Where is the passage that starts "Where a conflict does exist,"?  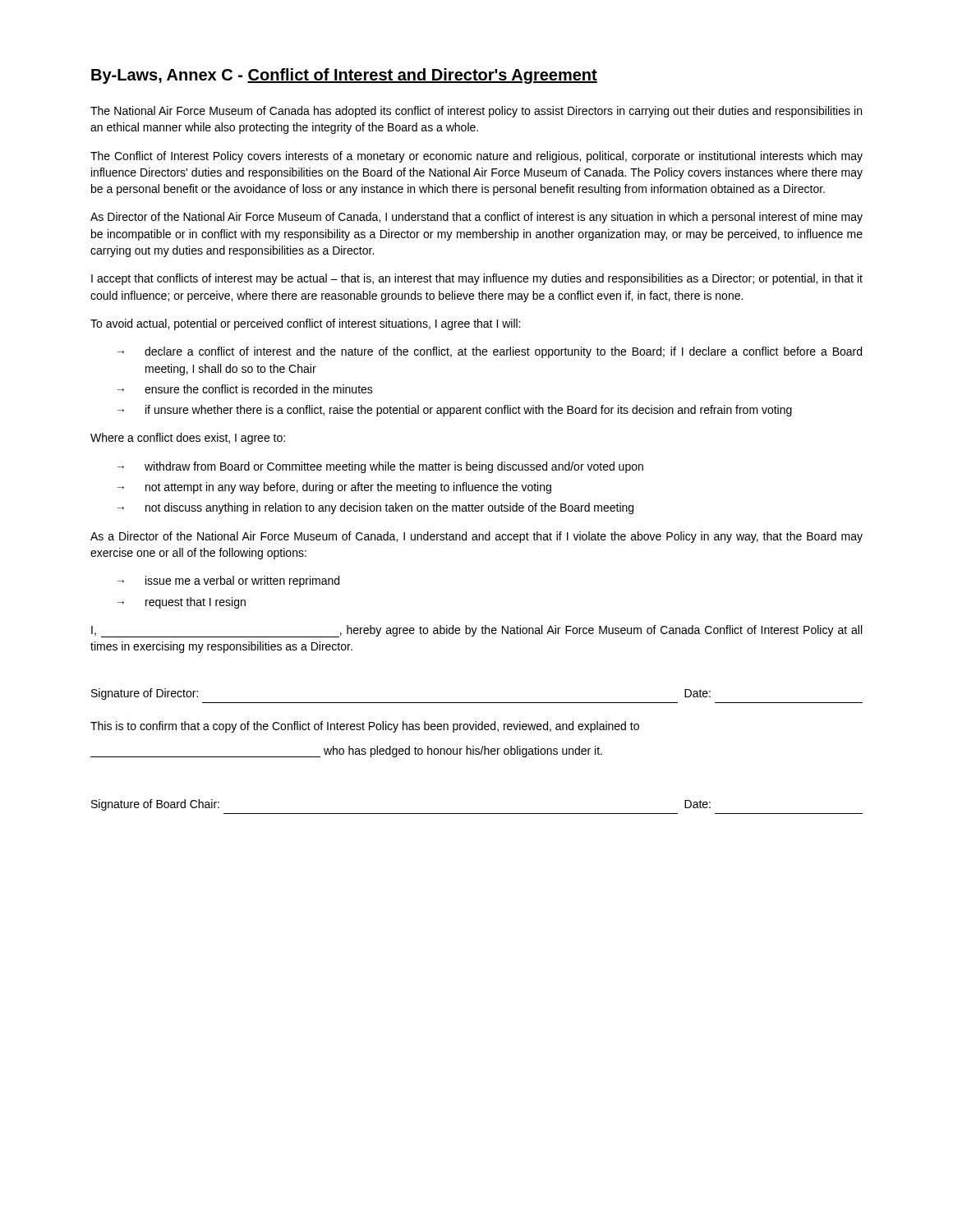pos(188,439)
